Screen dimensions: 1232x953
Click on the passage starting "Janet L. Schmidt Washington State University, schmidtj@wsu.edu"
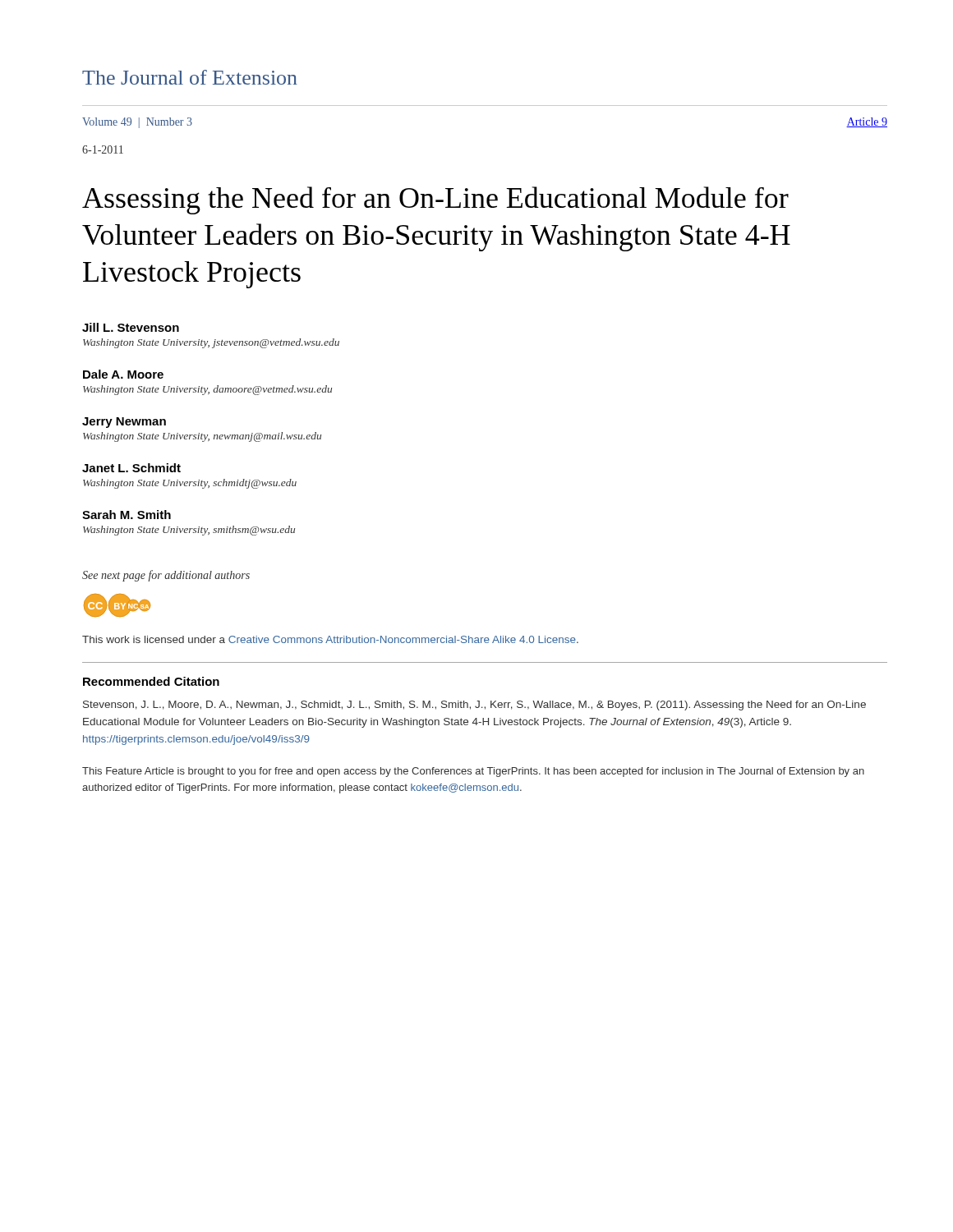[131, 468]
